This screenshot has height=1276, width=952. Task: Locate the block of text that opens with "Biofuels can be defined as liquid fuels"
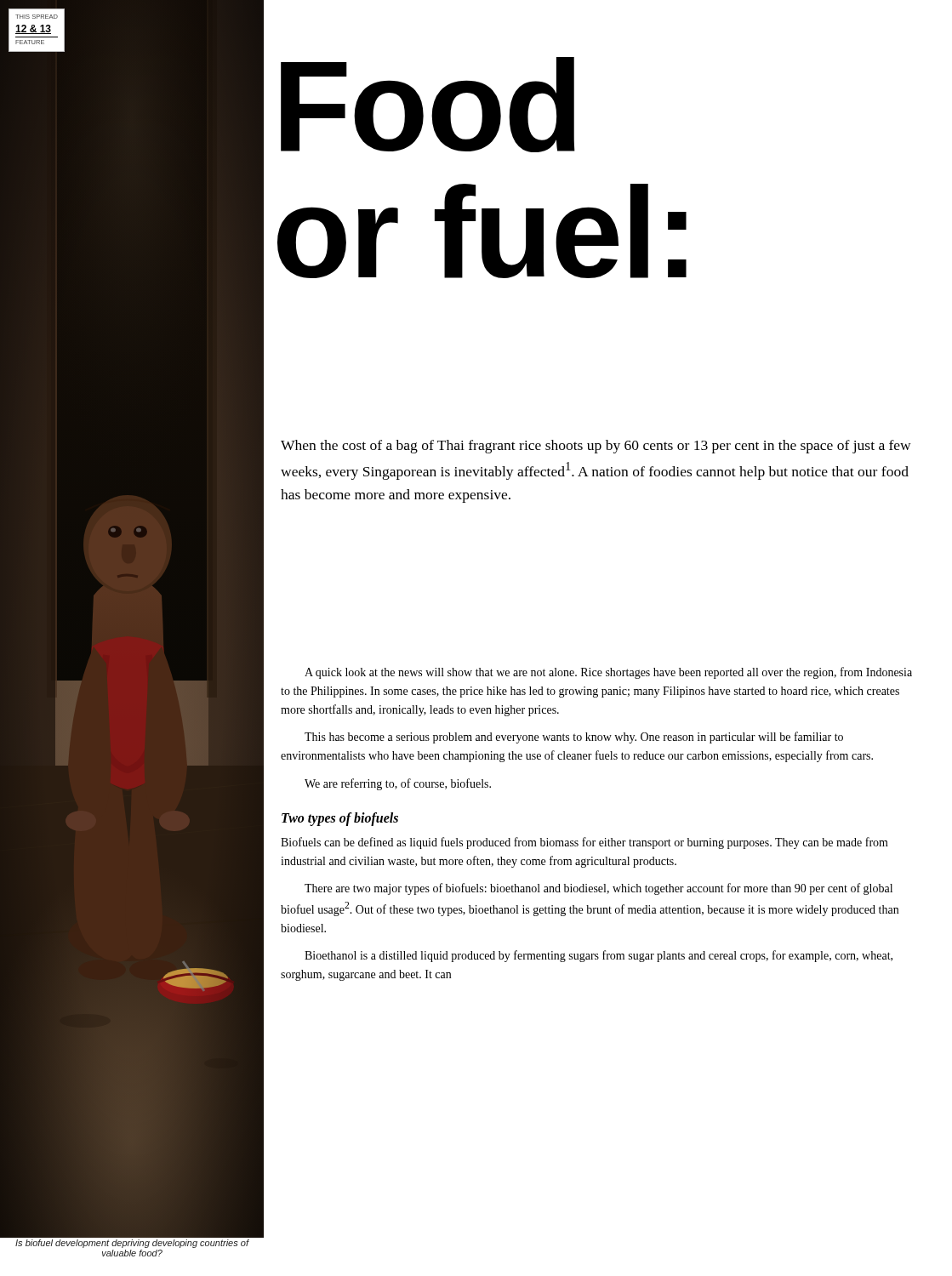click(584, 852)
